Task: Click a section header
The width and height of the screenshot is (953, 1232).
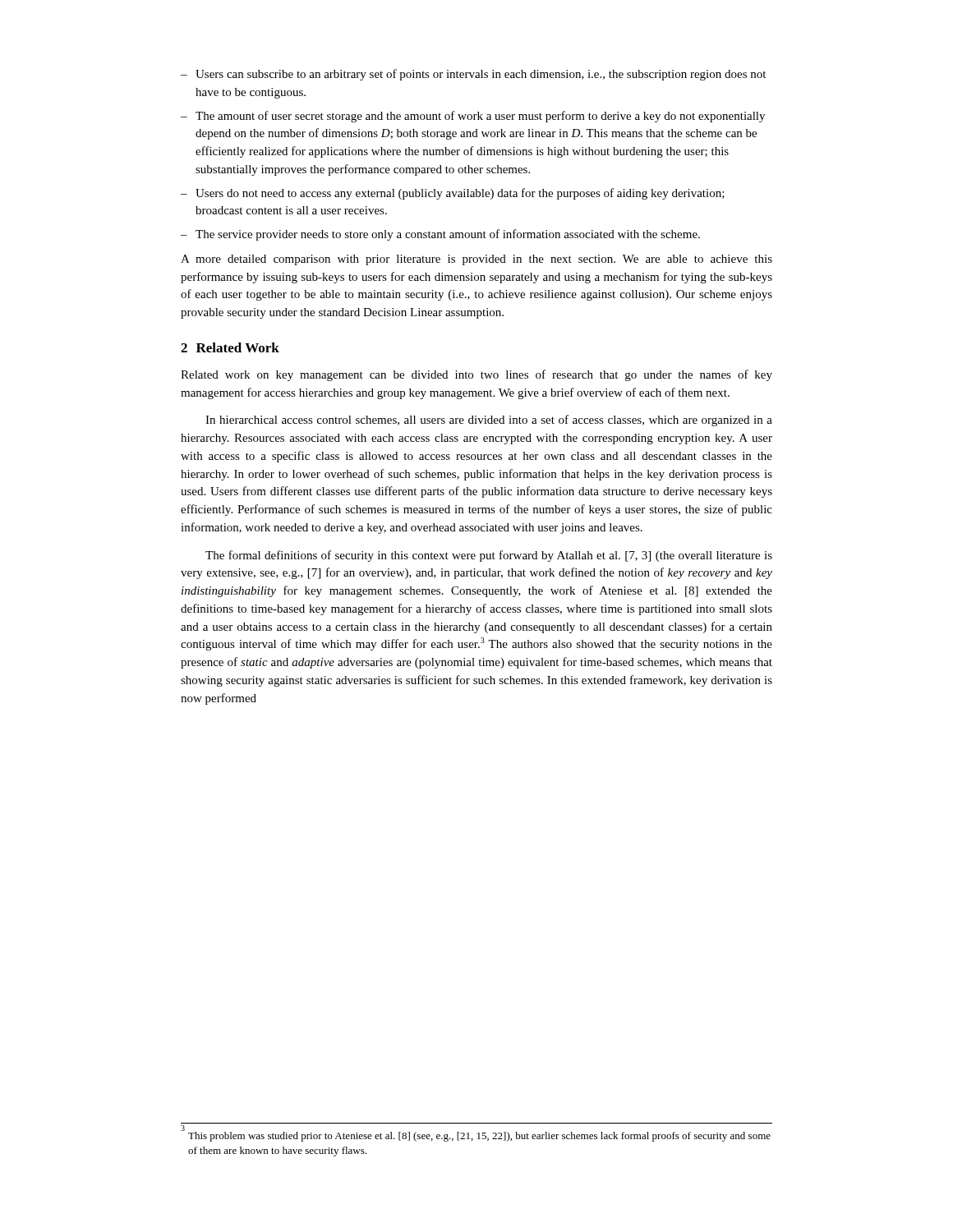Action: 230,348
